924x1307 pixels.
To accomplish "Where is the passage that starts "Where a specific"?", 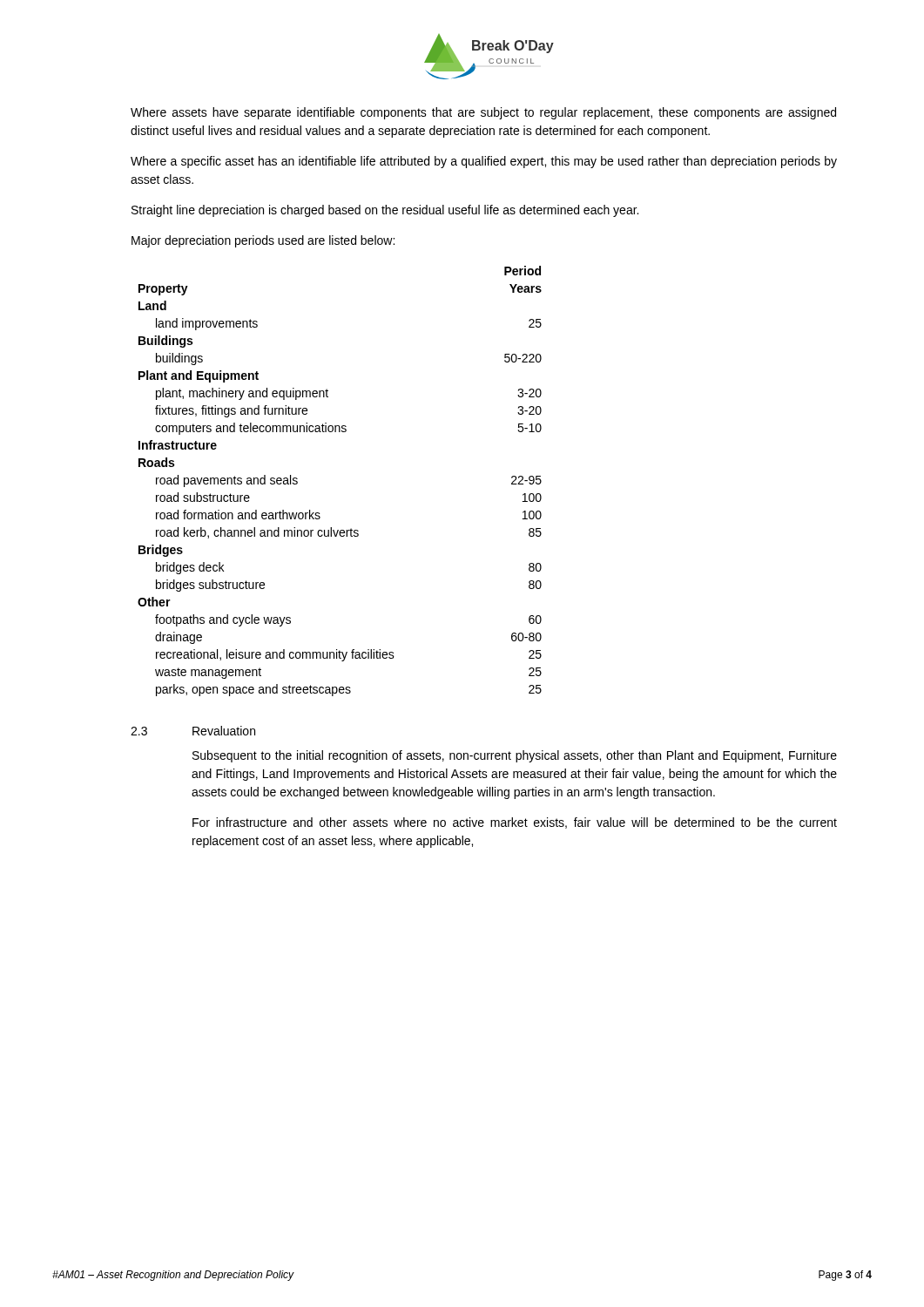I will [484, 170].
